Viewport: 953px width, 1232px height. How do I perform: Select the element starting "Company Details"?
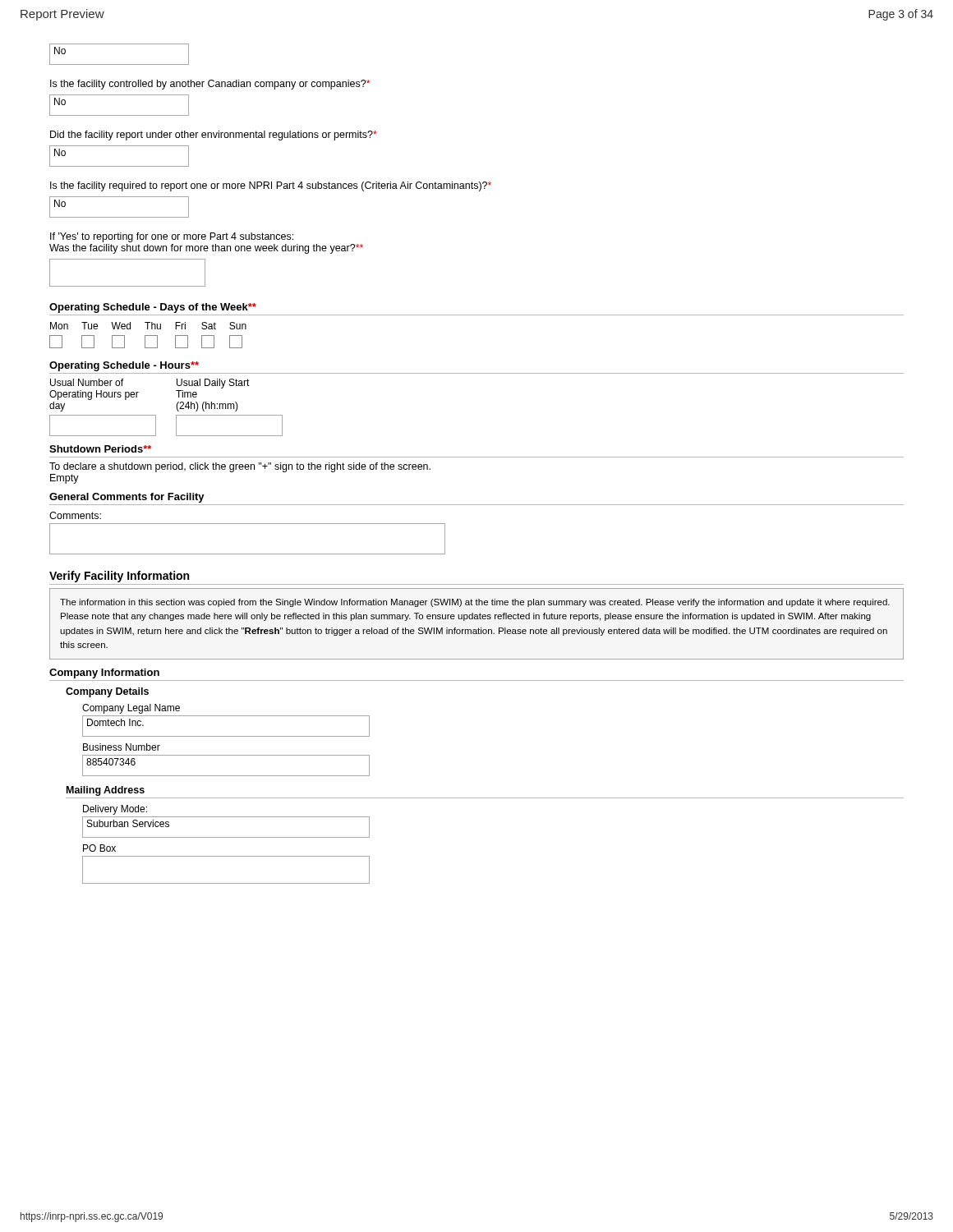(x=107, y=692)
